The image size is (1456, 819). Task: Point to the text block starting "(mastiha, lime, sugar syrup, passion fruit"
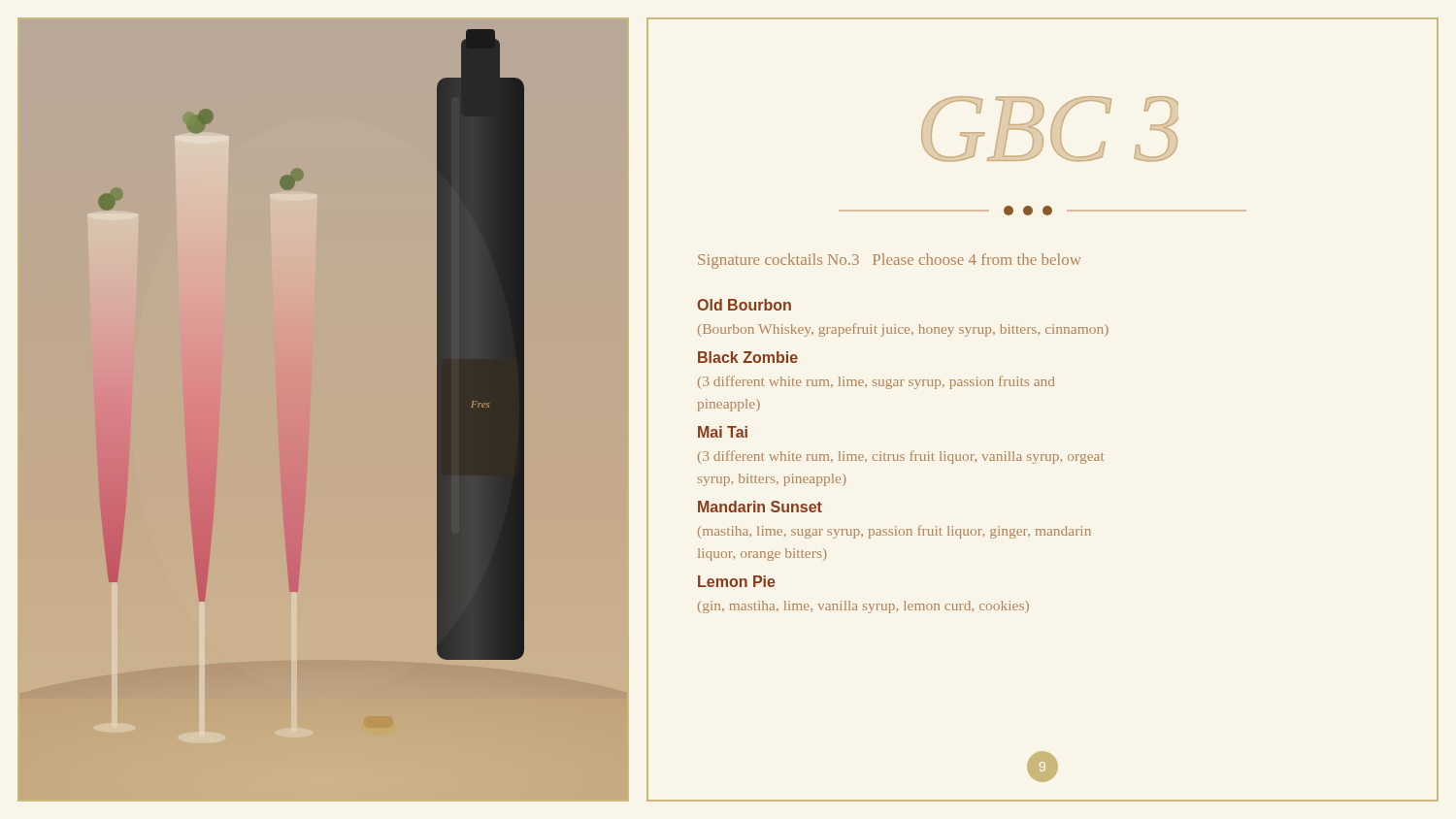894,542
